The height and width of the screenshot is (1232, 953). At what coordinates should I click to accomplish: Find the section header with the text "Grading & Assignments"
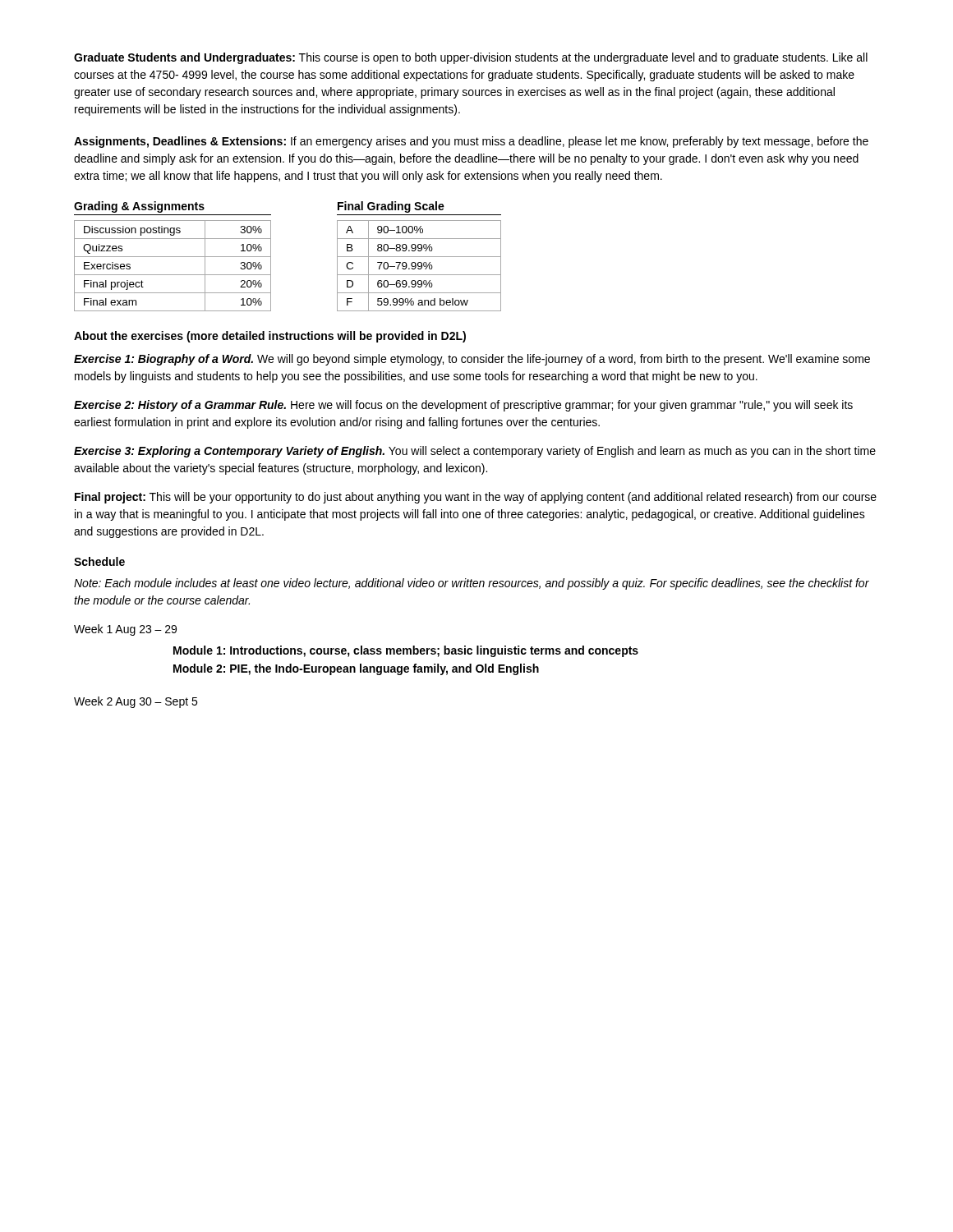[x=139, y=206]
